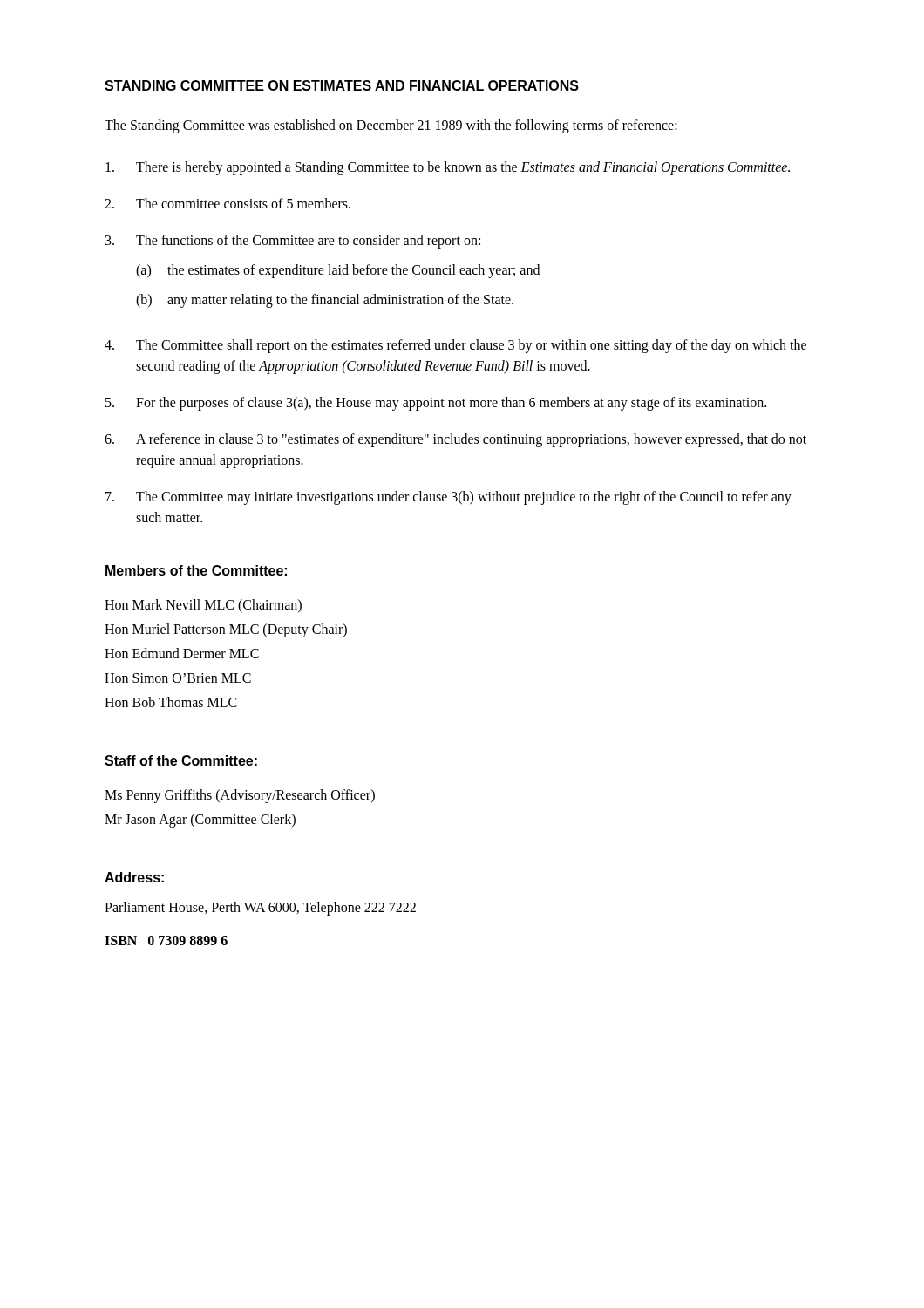Click the passage that begins "5. For the purposes of"
The height and width of the screenshot is (1308, 924).
tap(436, 403)
